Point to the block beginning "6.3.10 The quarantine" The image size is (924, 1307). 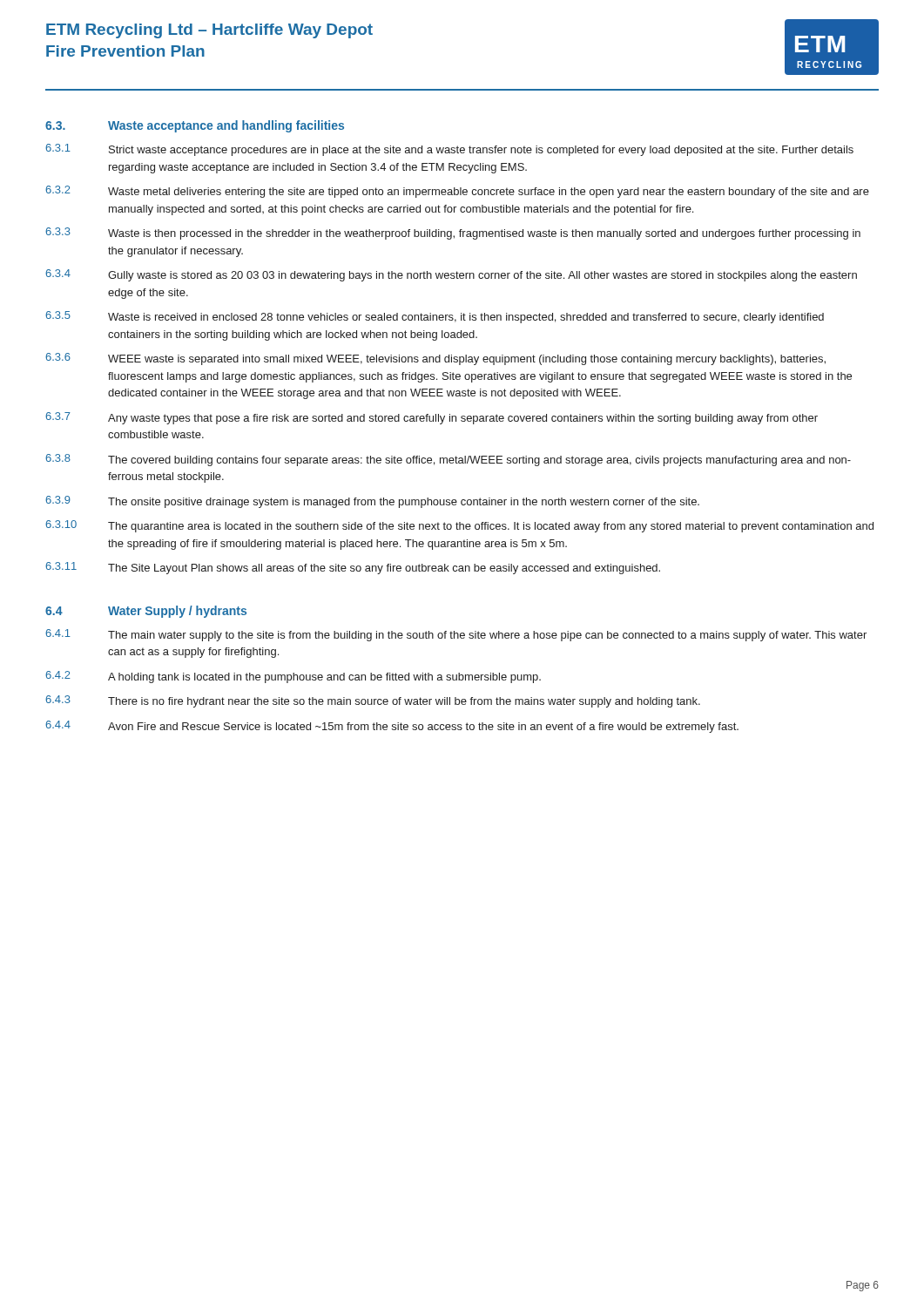(462, 535)
